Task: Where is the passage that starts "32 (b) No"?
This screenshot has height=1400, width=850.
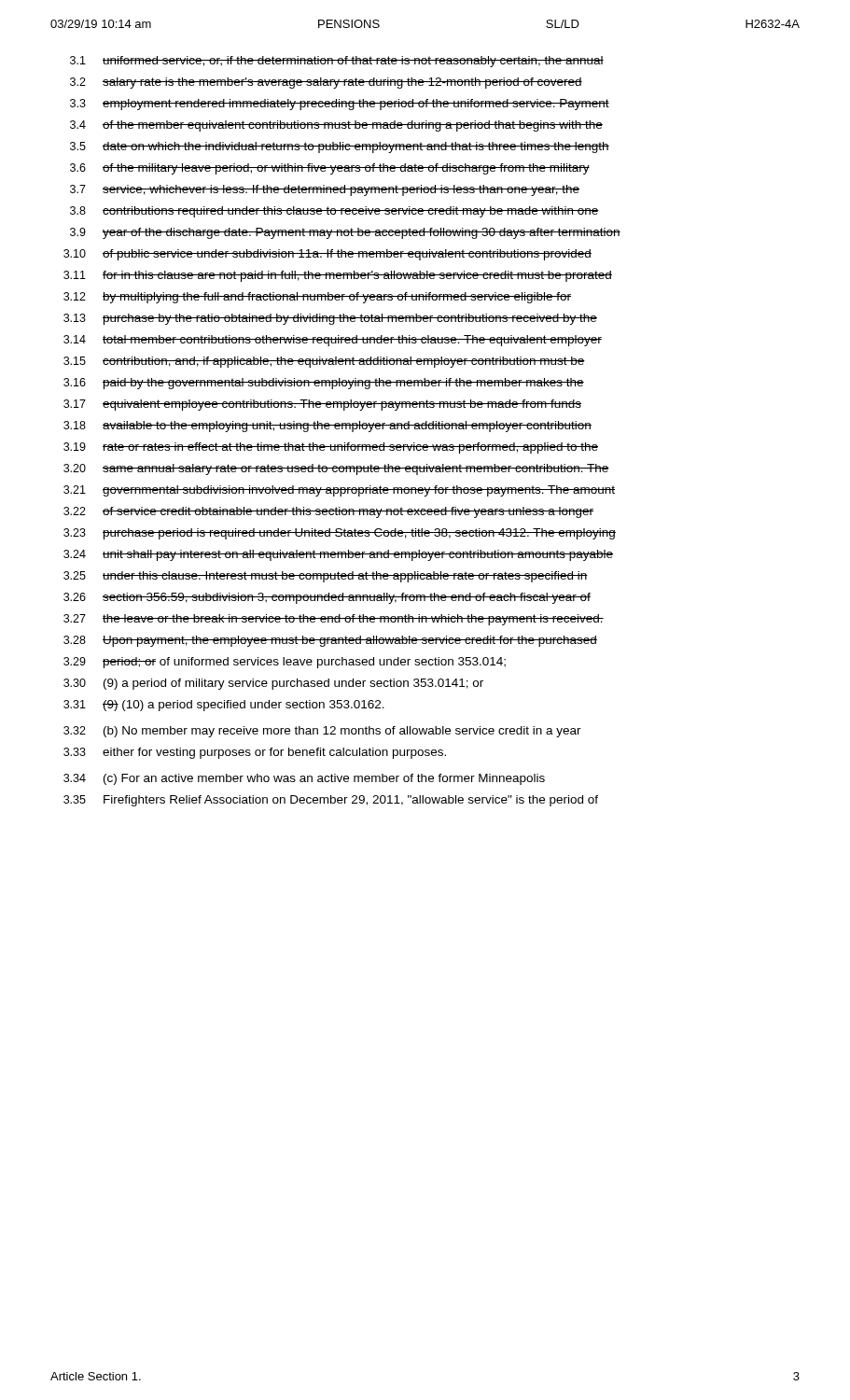Action: pos(425,731)
